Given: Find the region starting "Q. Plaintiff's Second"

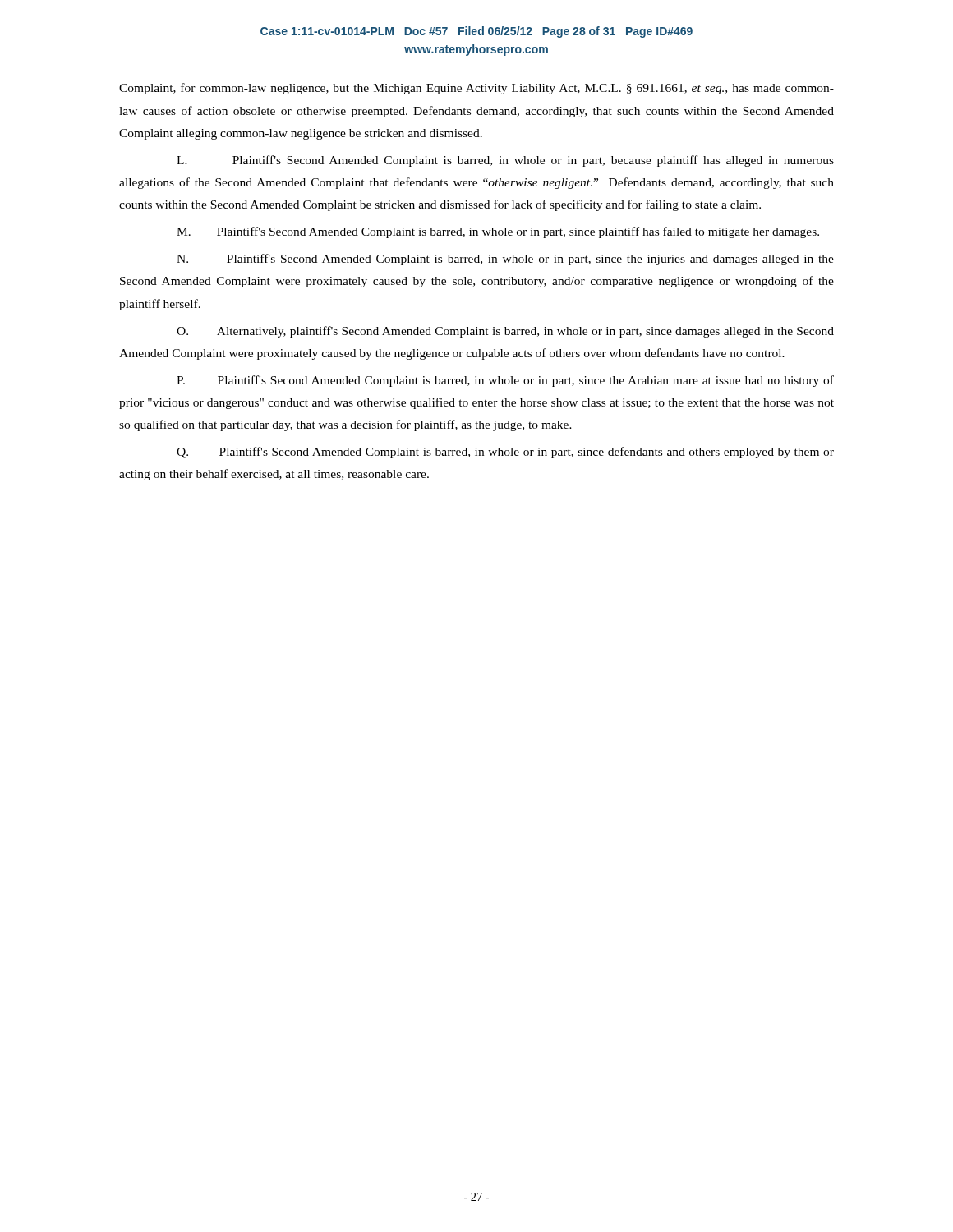Looking at the screenshot, I should (476, 463).
